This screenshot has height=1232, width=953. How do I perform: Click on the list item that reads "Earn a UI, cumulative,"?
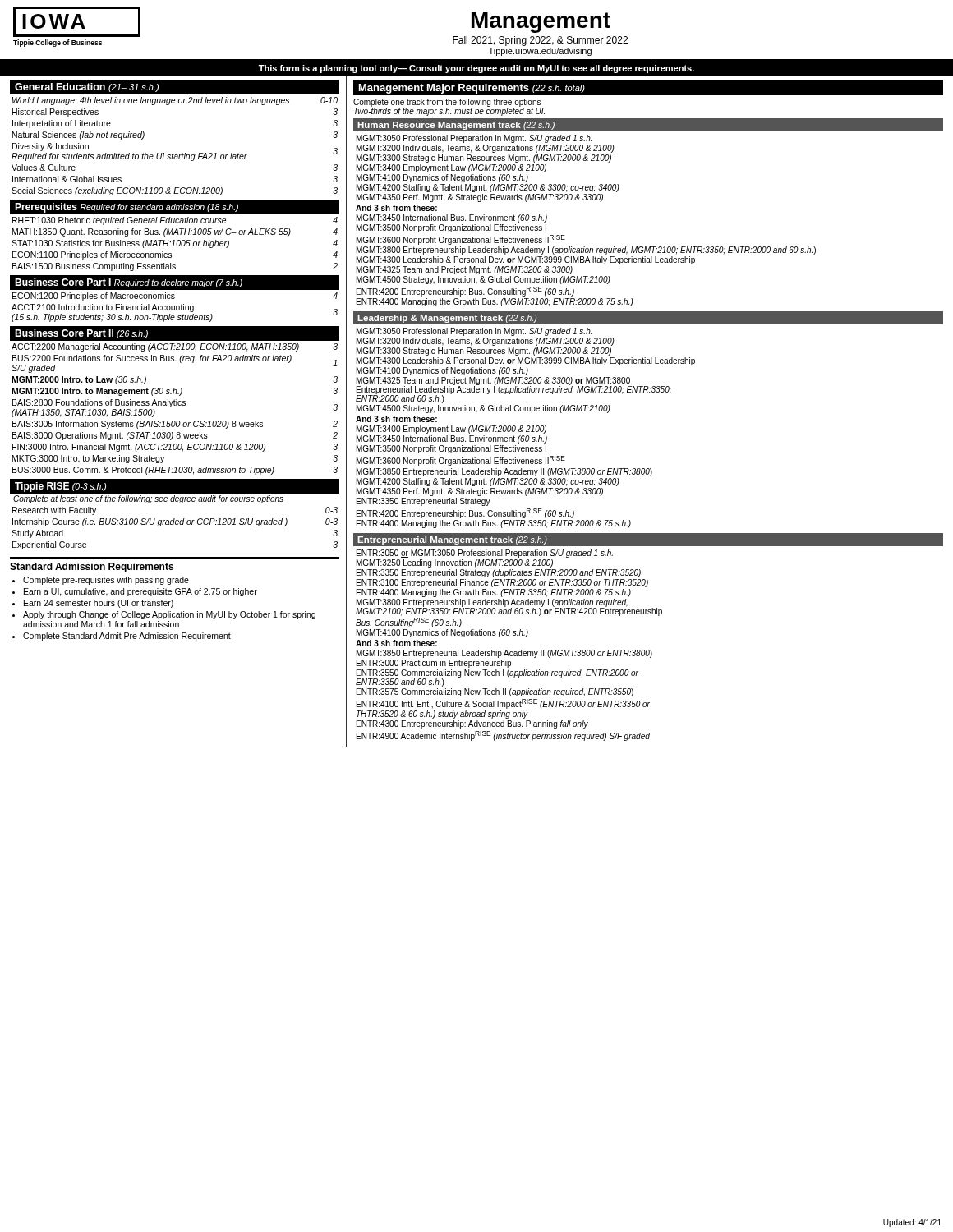(140, 591)
